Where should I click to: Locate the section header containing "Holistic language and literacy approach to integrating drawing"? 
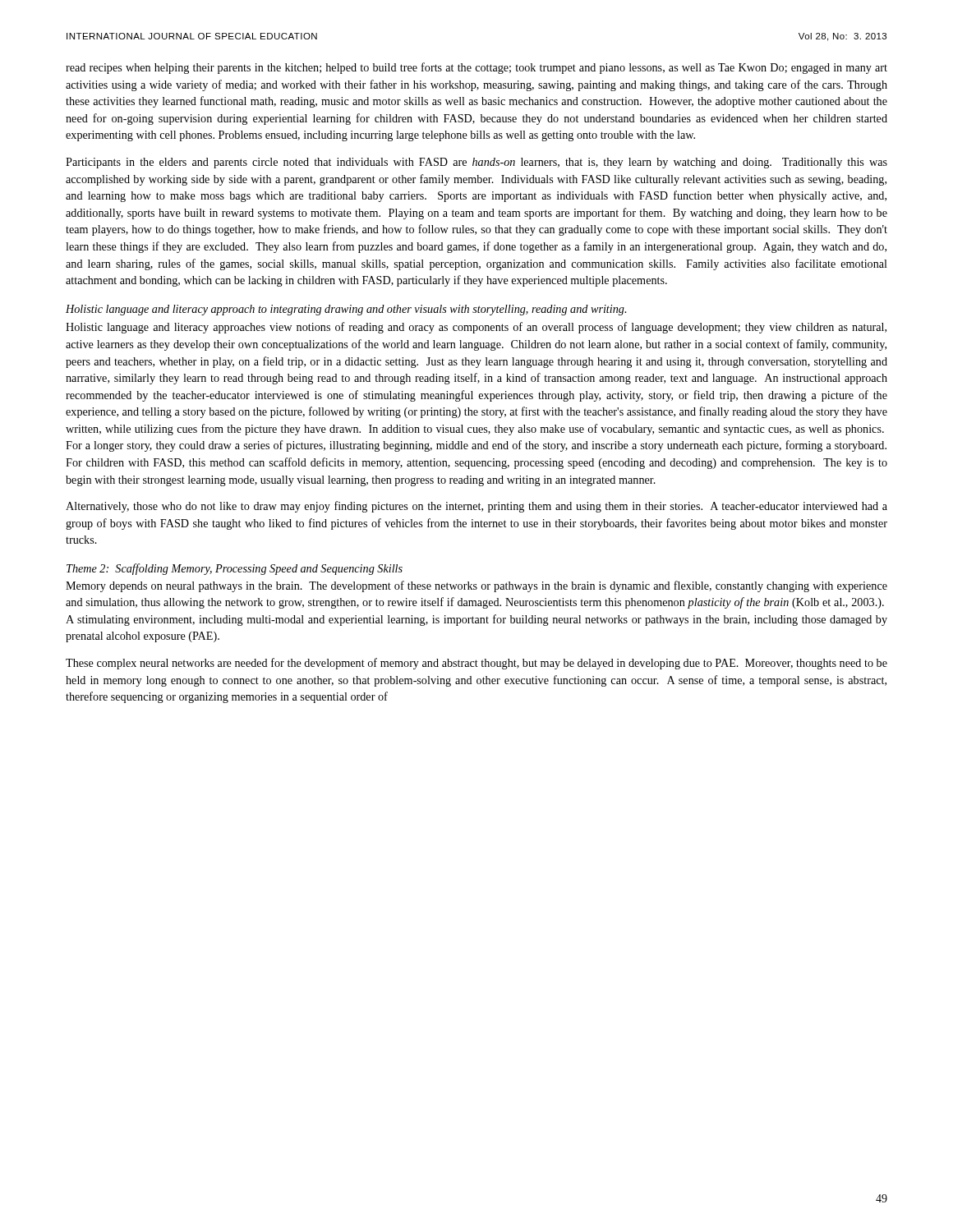point(476,309)
